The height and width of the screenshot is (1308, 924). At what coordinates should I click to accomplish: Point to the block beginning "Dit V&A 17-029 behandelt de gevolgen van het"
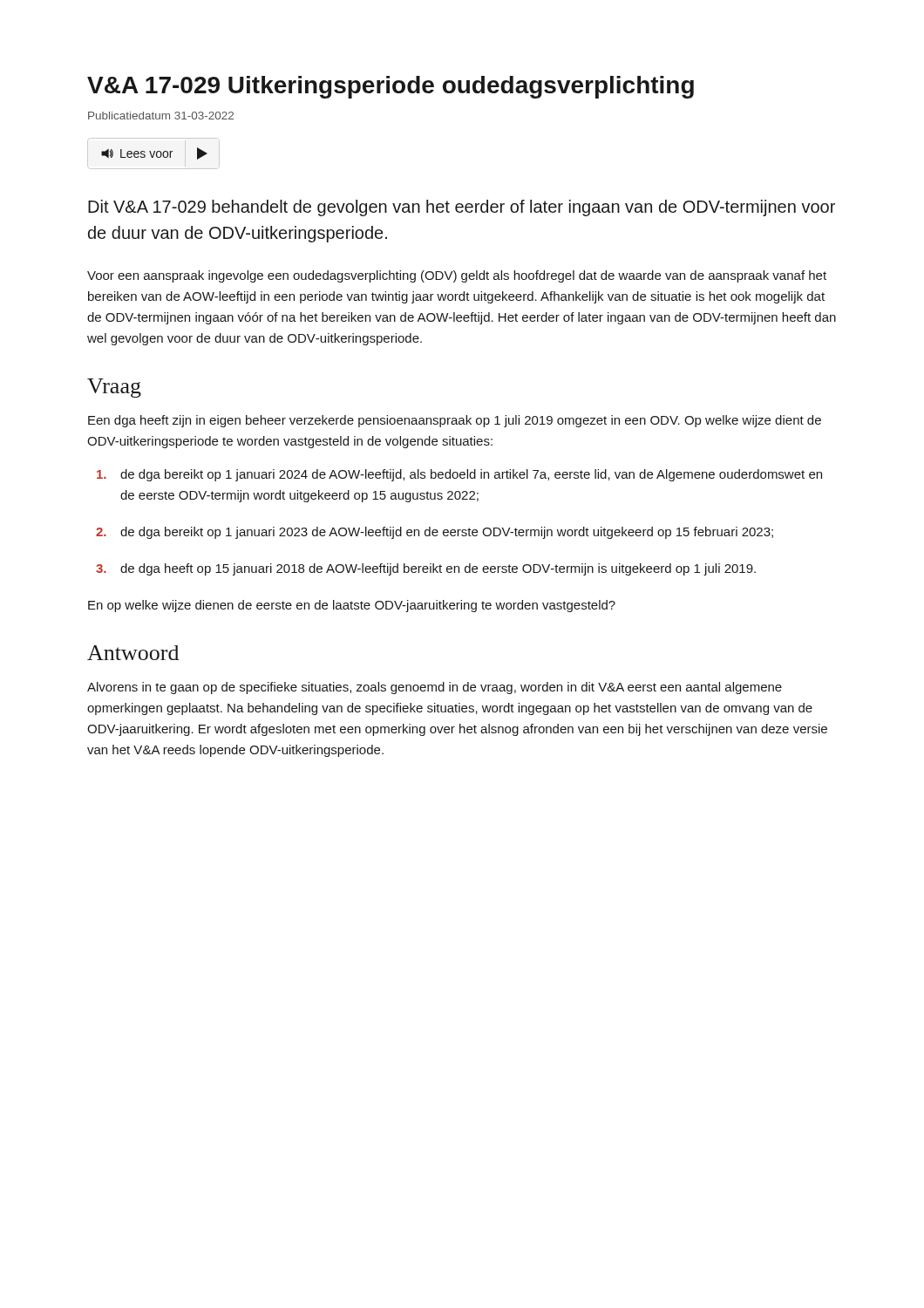pyautogui.click(x=462, y=220)
